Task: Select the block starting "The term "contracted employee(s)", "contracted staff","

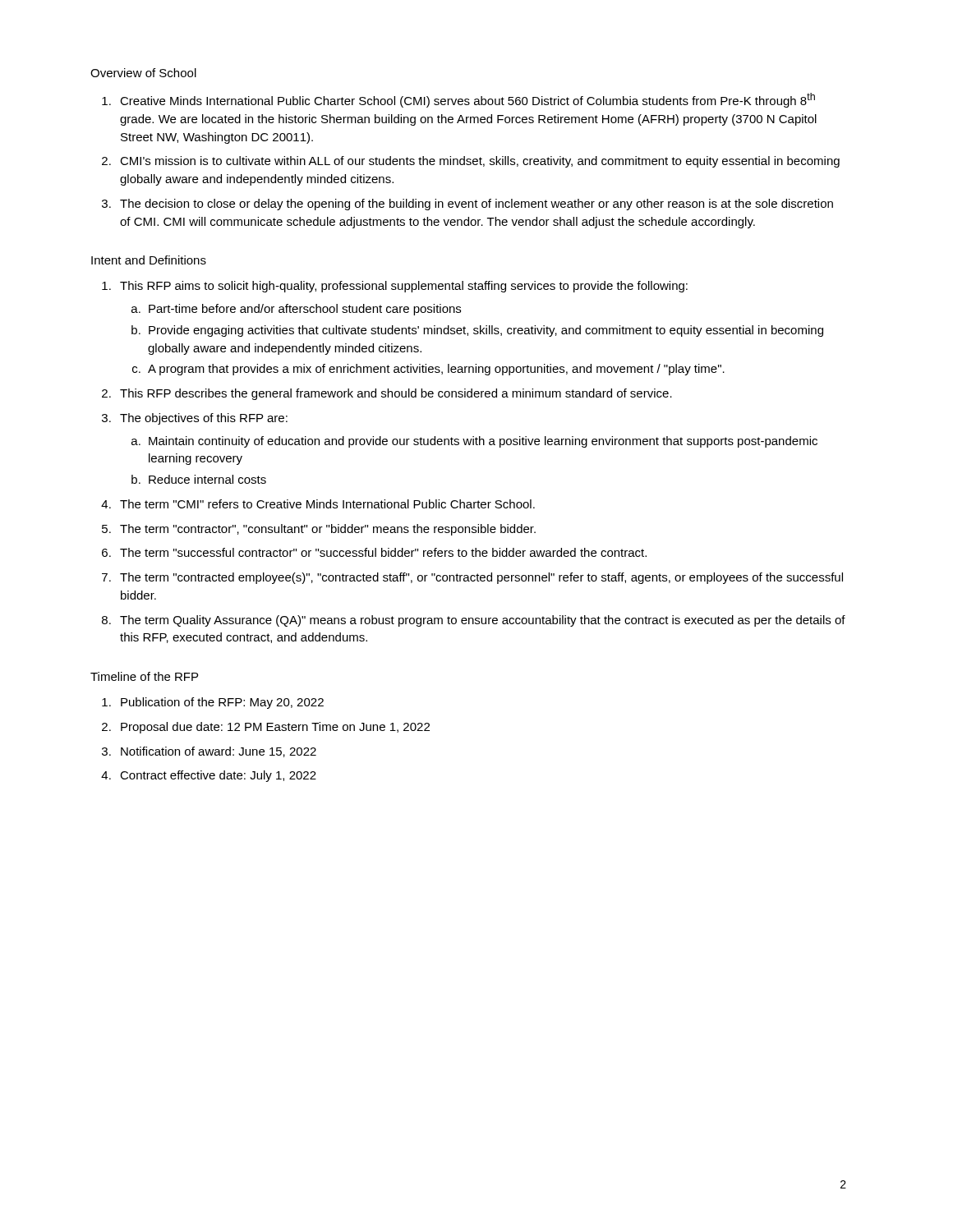Action: click(x=482, y=586)
